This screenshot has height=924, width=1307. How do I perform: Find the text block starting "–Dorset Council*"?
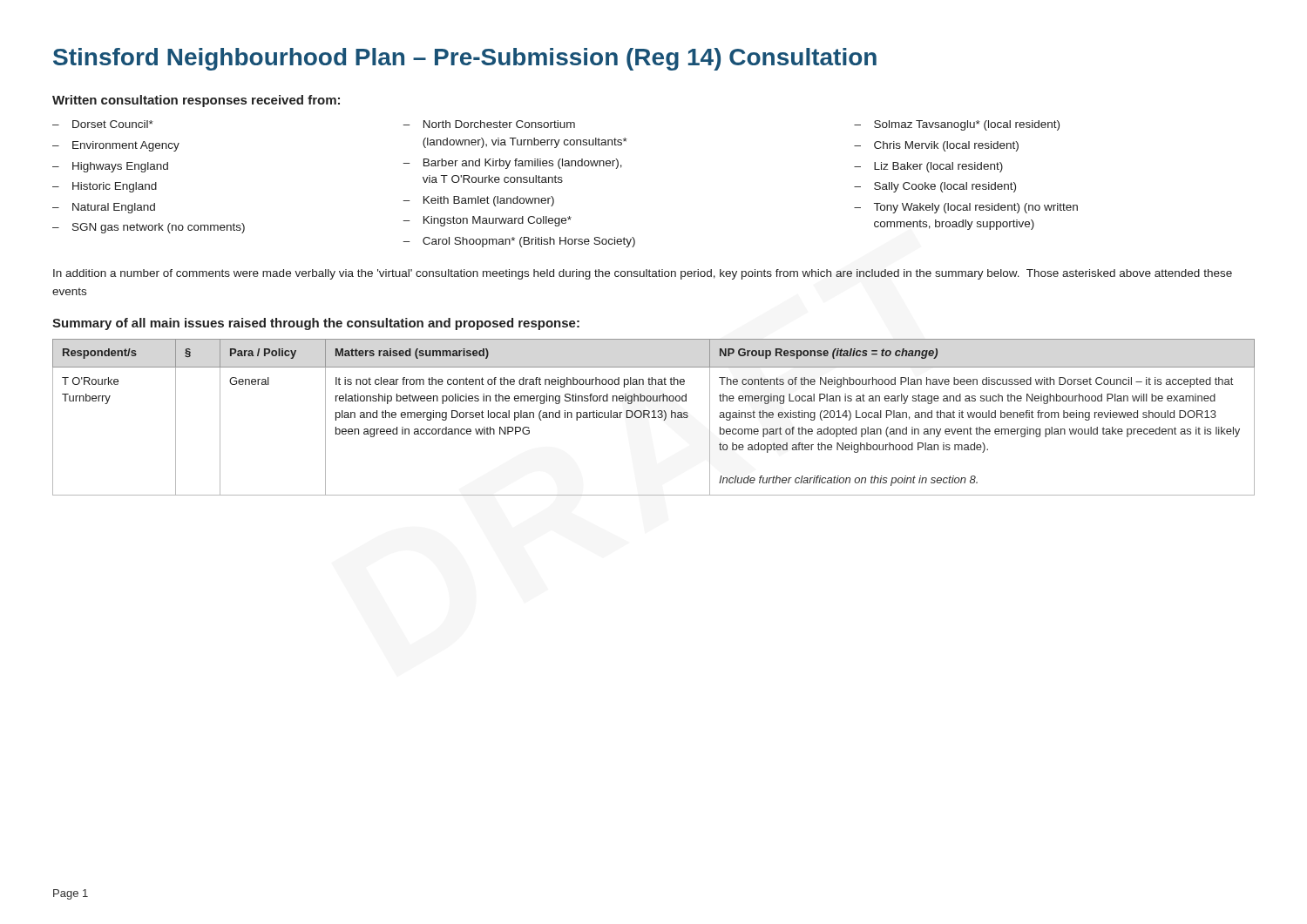coord(103,125)
